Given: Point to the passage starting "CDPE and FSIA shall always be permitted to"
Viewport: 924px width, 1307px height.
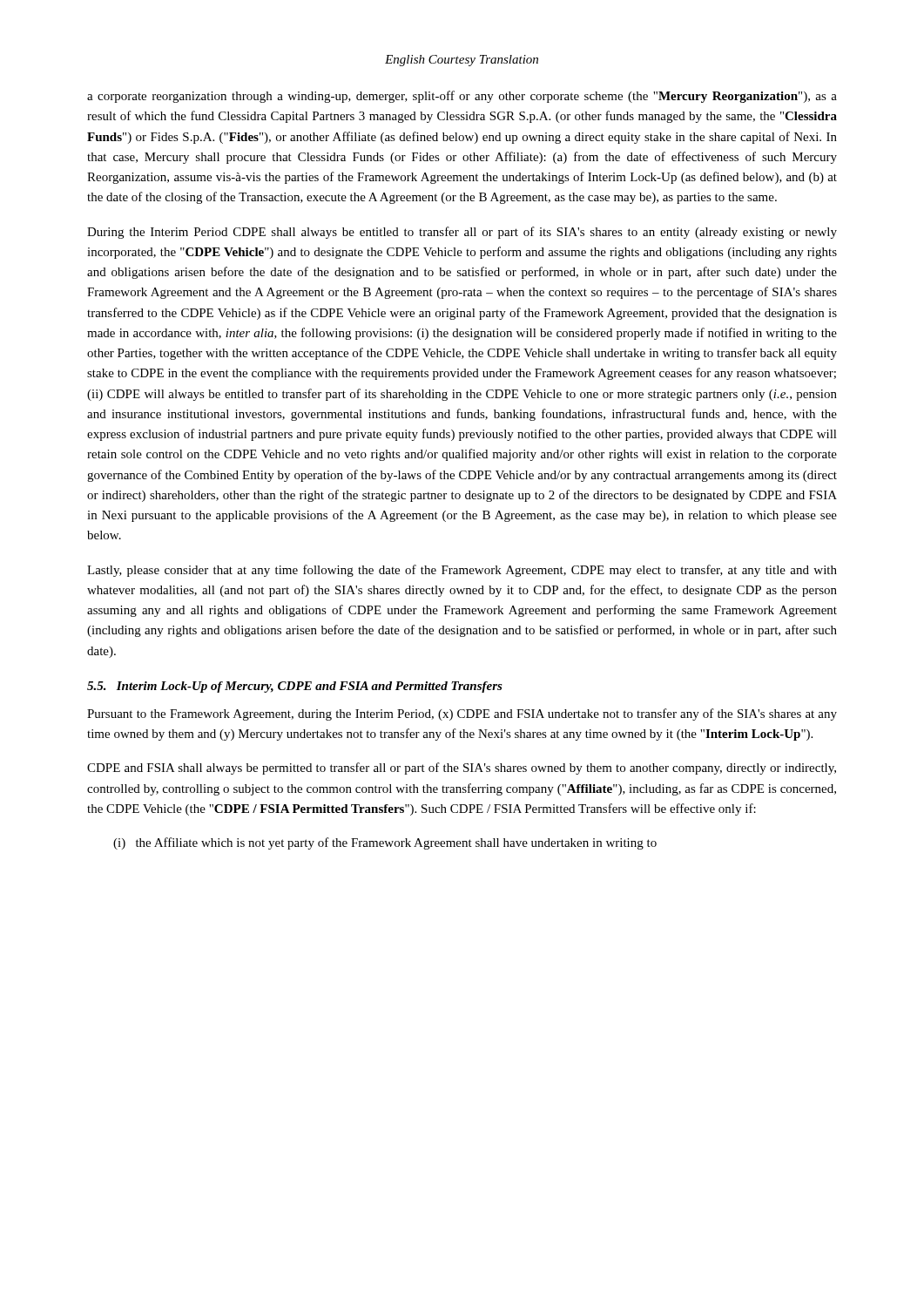Looking at the screenshot, I should (x=462, y=788).
